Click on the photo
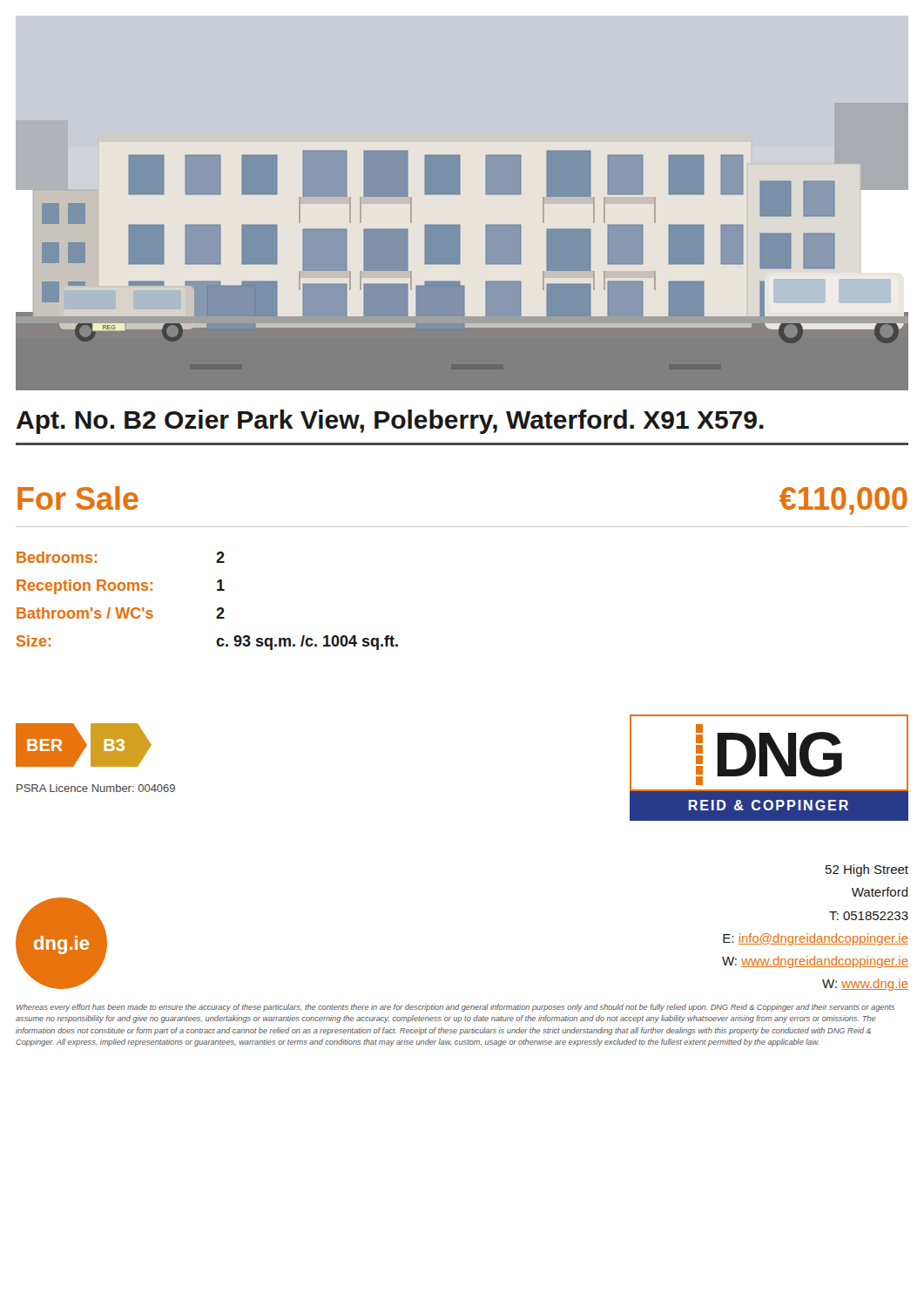 462,203
